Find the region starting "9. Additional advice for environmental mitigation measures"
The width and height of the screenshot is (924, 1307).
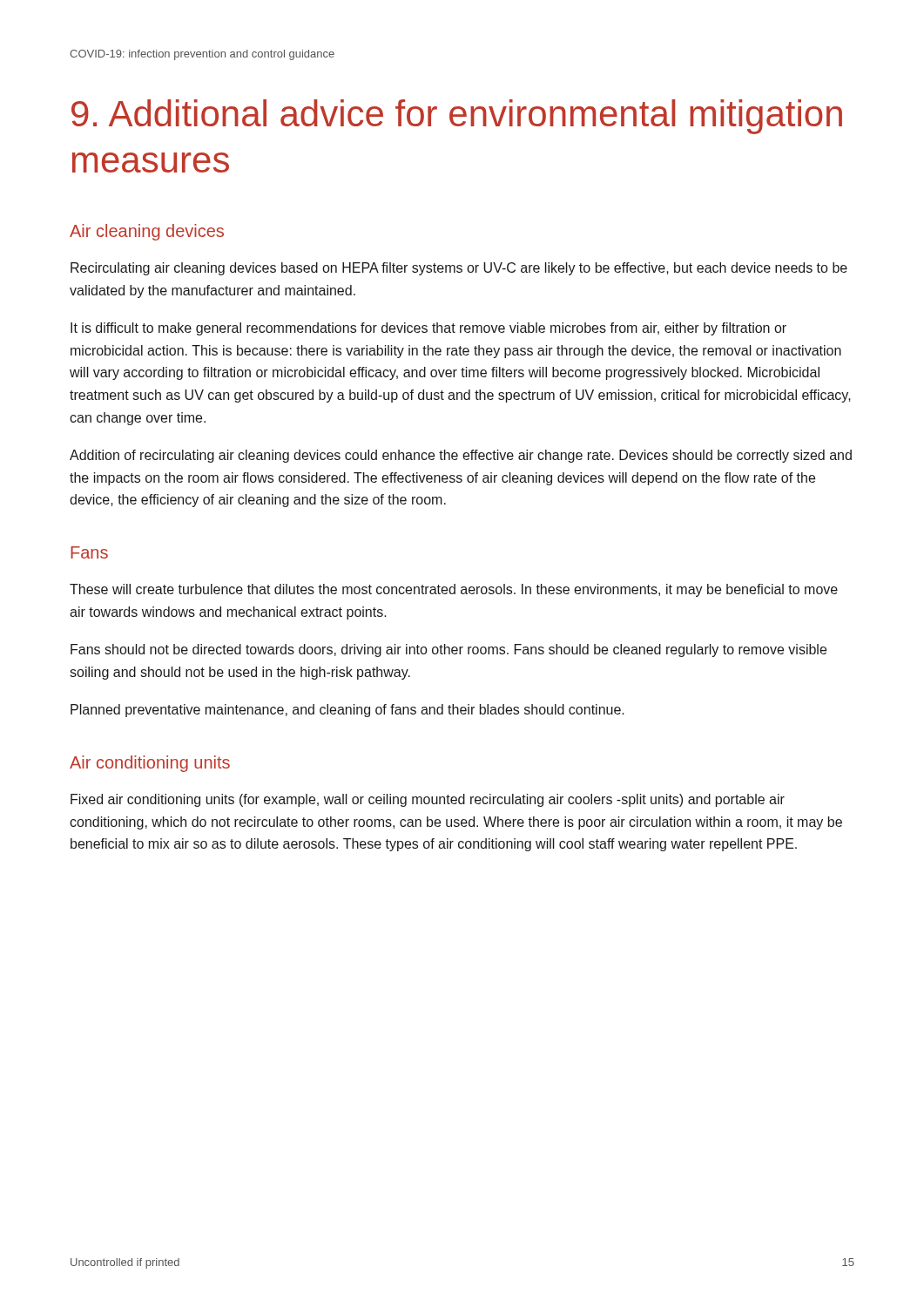(x=462, y=137)
